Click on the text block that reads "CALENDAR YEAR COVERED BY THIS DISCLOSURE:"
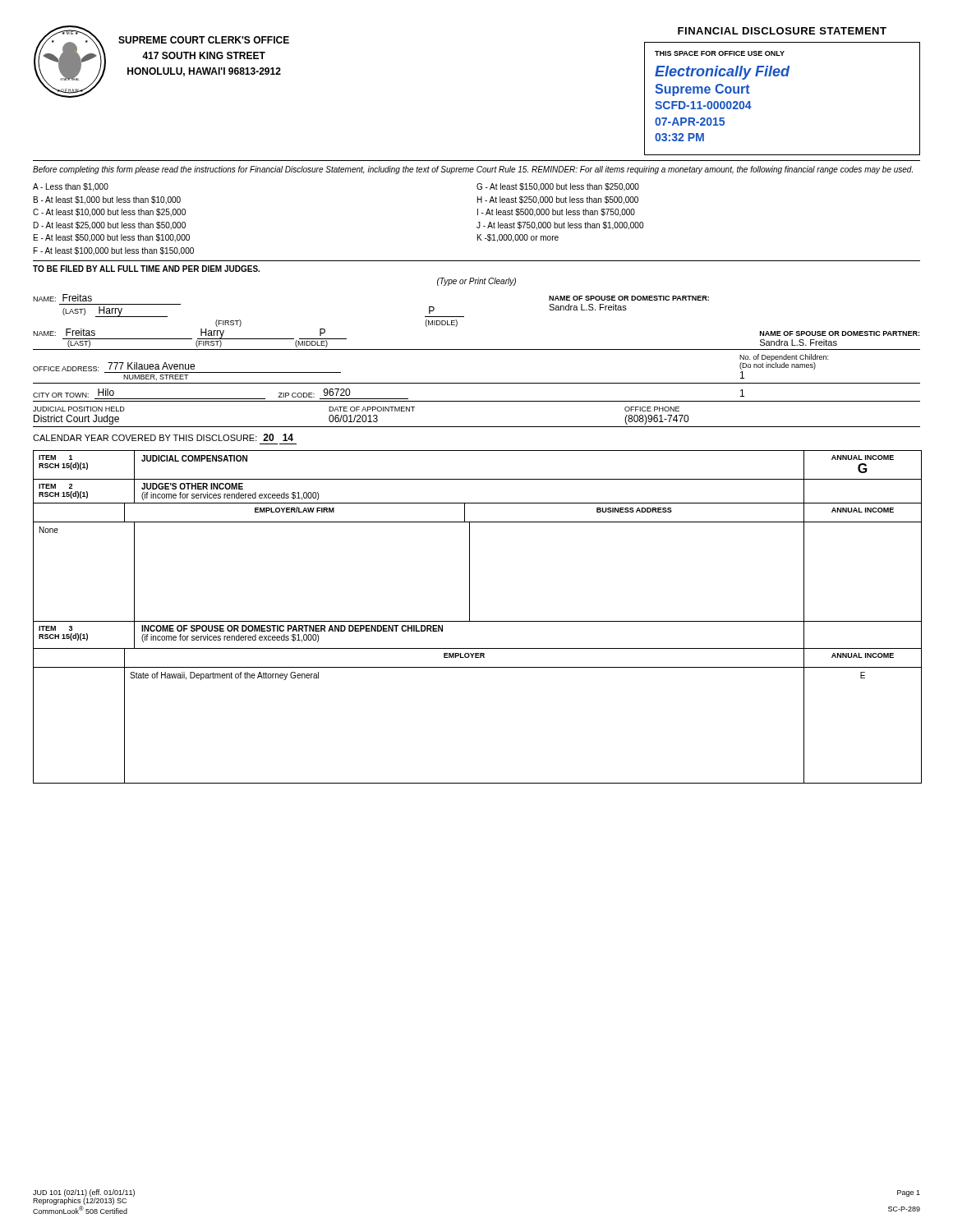Screen dimensions: 1232x953 click(x=165, y=438)
